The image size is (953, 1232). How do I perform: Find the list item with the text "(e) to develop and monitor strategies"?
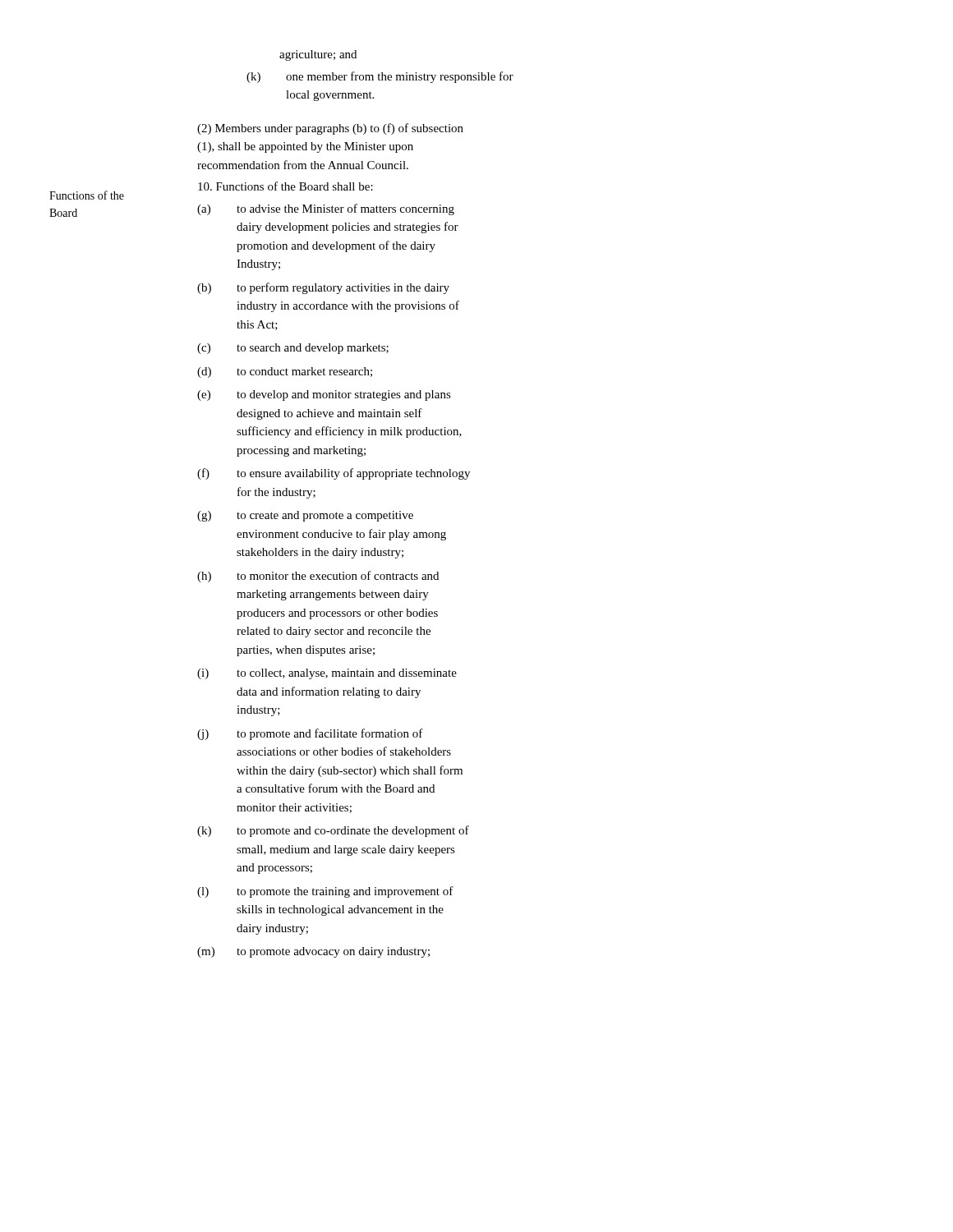pos(324,395)
